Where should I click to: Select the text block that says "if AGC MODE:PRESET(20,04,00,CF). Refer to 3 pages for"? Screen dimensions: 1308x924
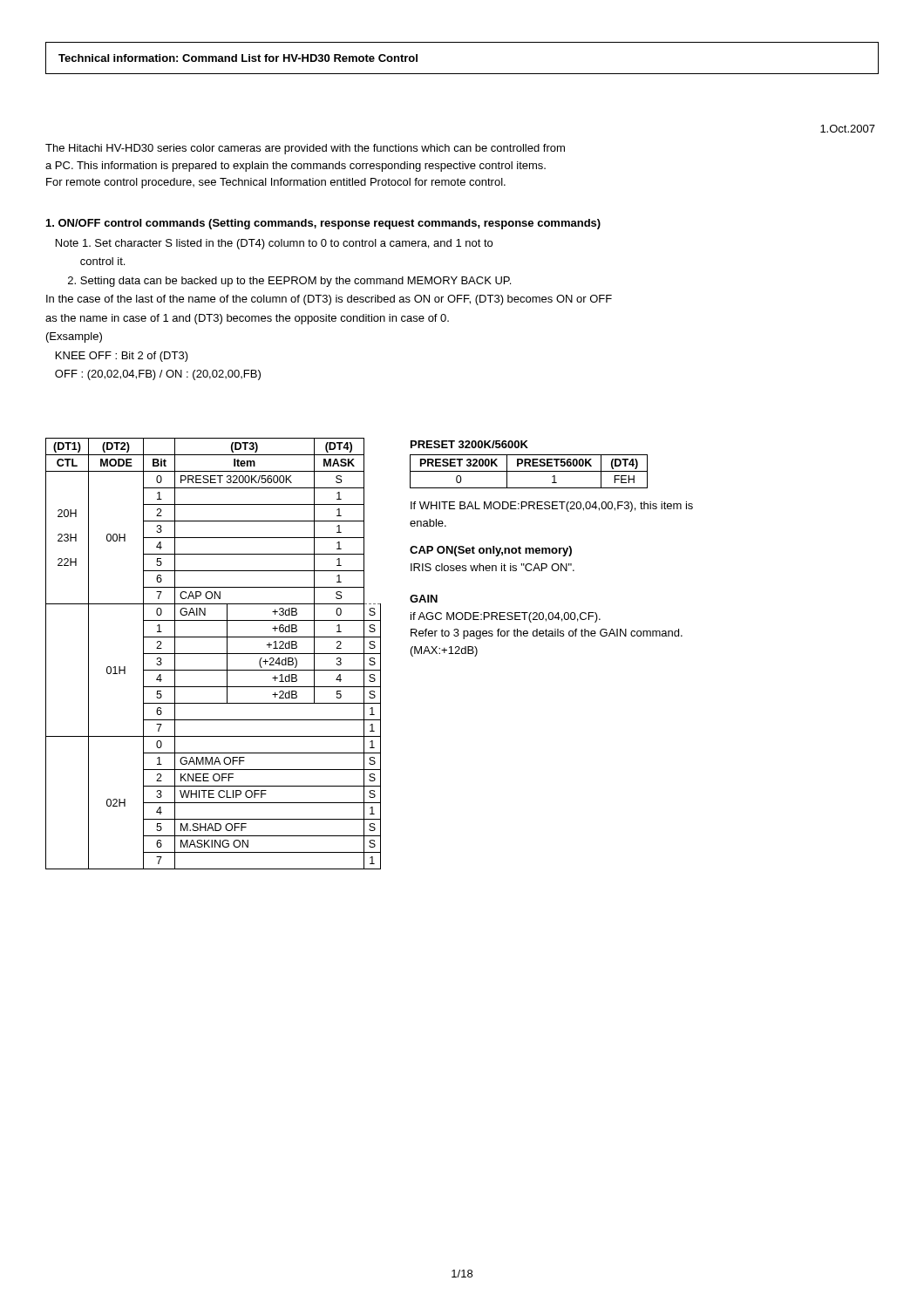coord(546,633)
